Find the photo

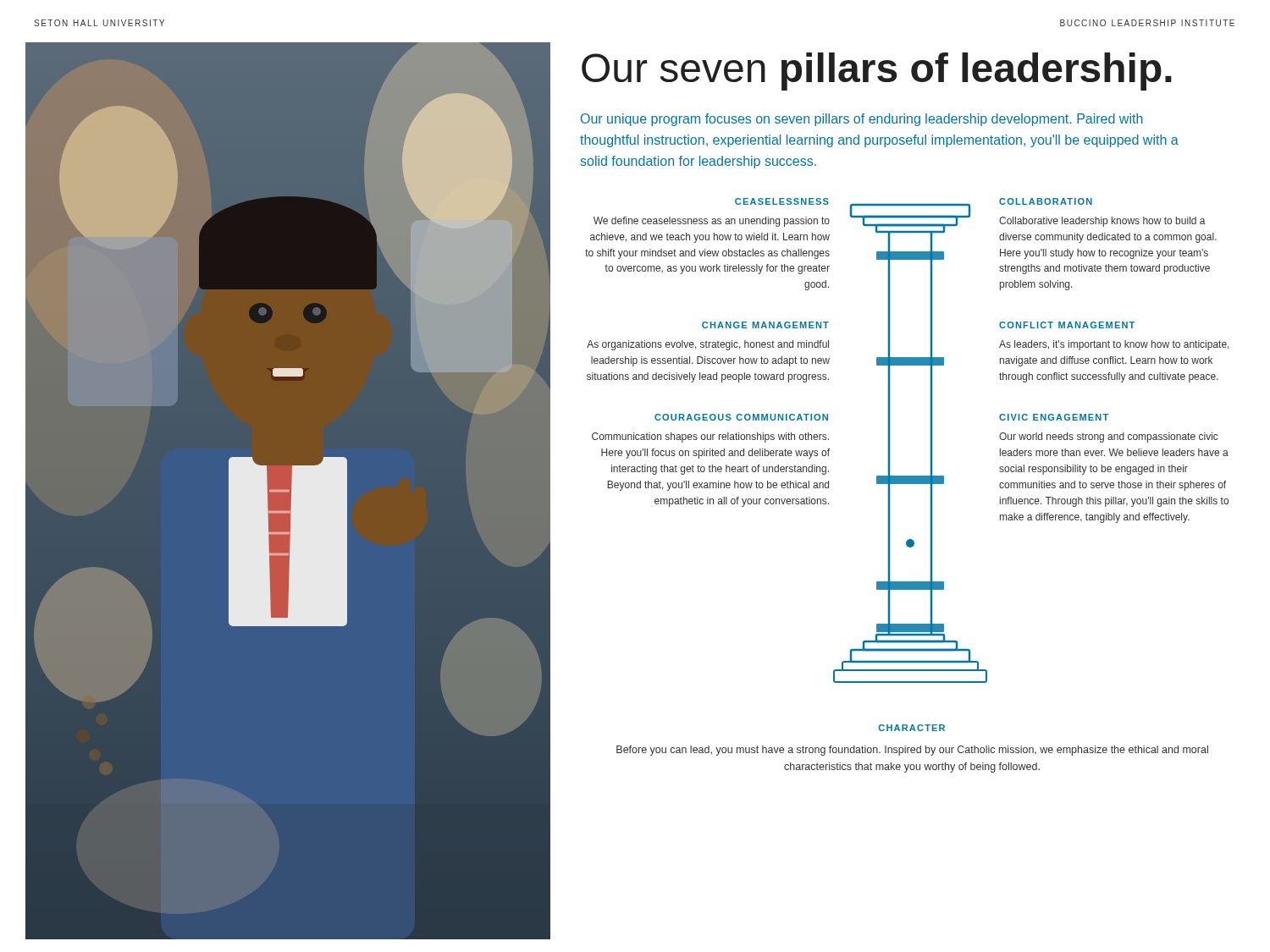click(x=288, y=491)
